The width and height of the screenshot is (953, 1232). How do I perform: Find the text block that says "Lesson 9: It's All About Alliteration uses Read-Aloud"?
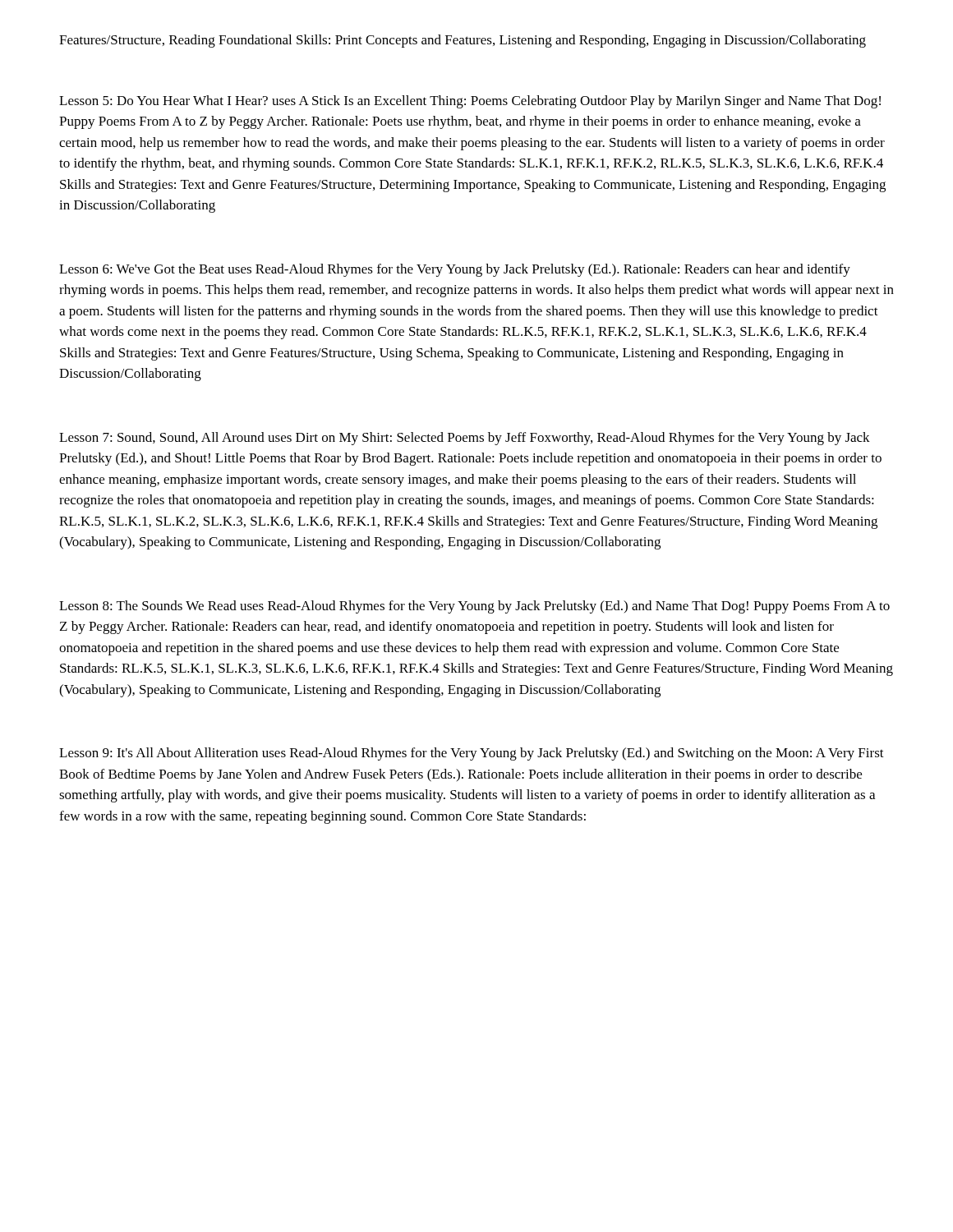click(x=471, y=784)
